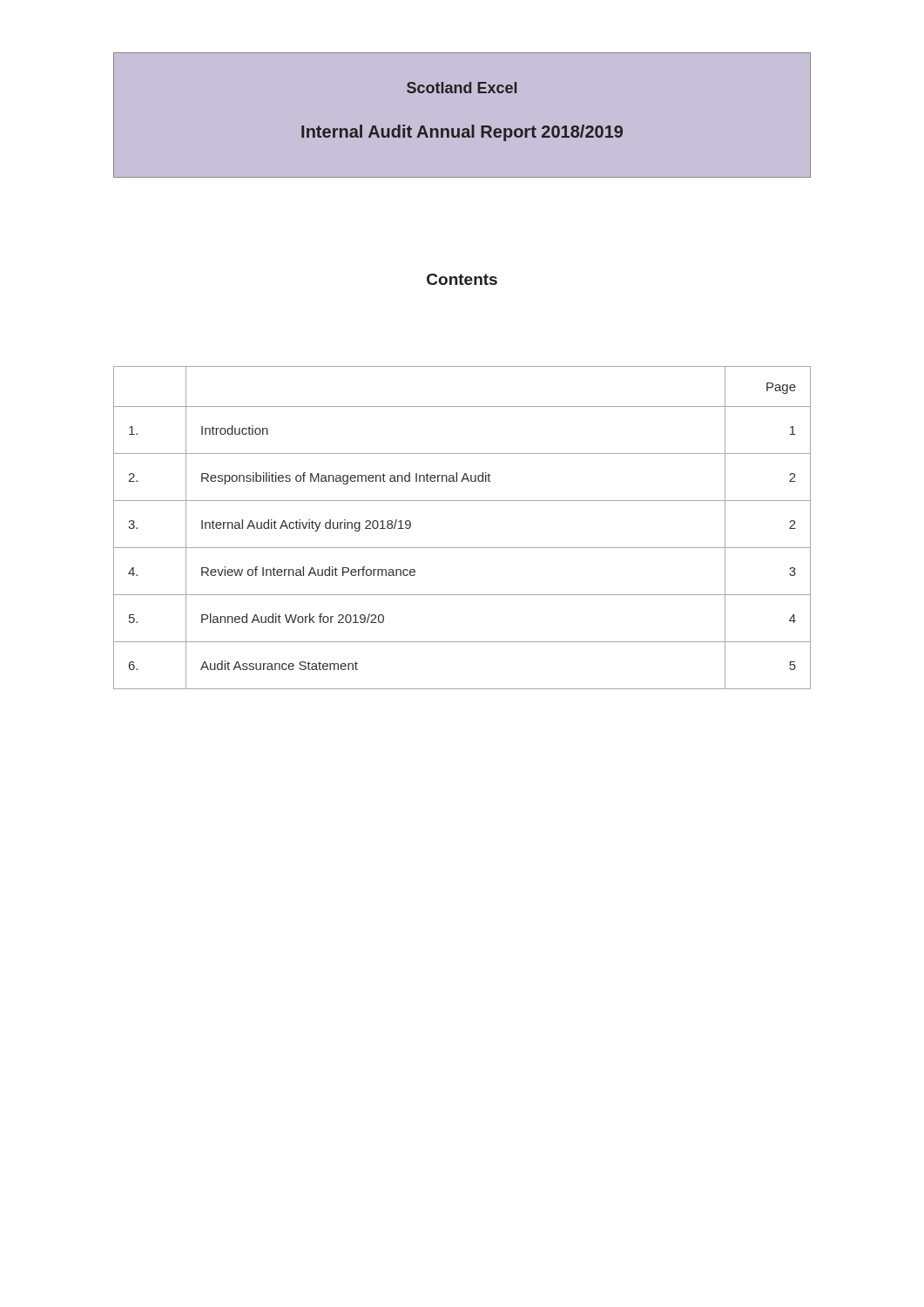This screenshot has width=924, height=1307.
Task: Click on the table containing "Planned Audit Work for 2019/20"
Action: (x=462, y=528)
